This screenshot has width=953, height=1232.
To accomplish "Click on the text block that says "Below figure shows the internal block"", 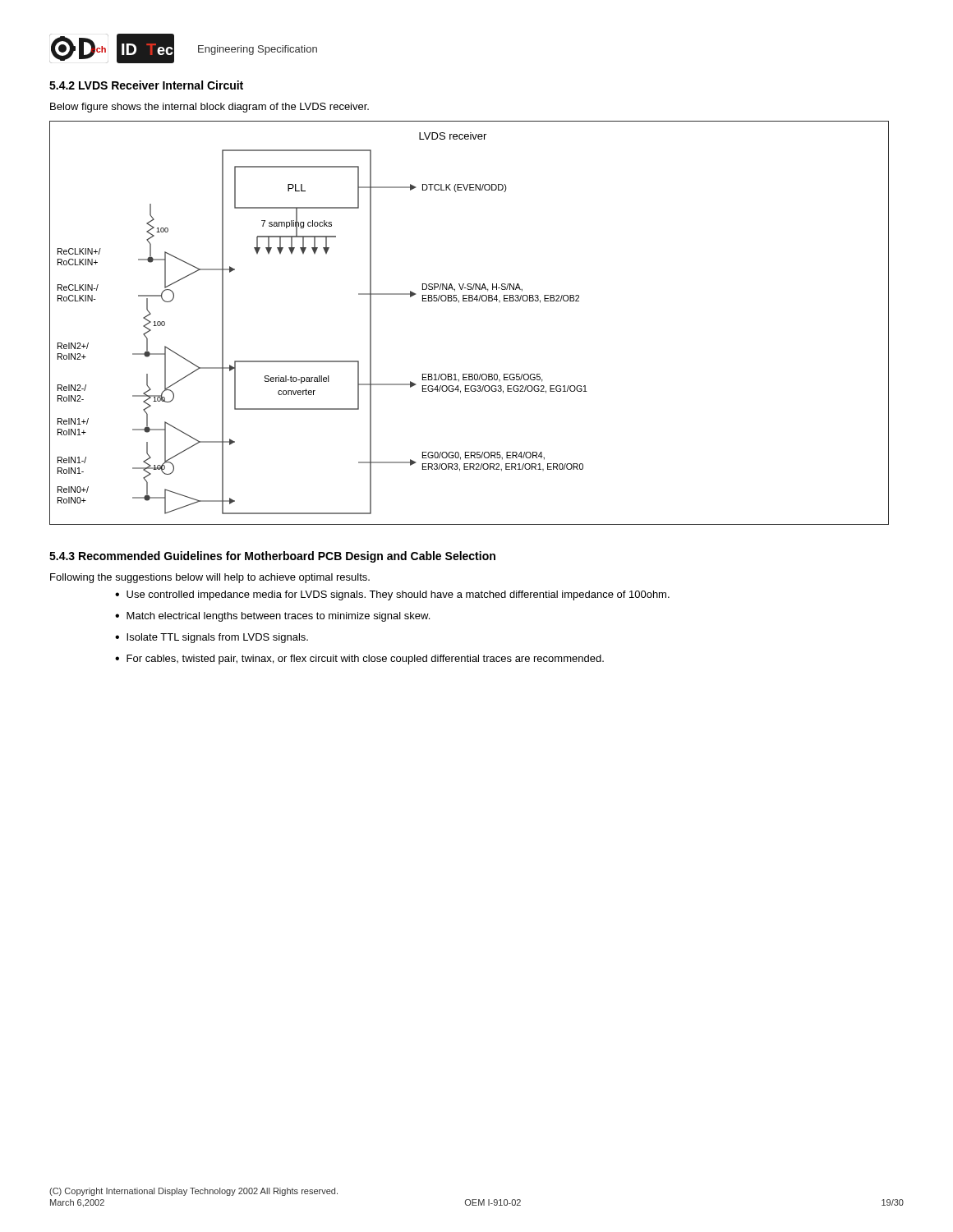I will (x=209, y=106).
